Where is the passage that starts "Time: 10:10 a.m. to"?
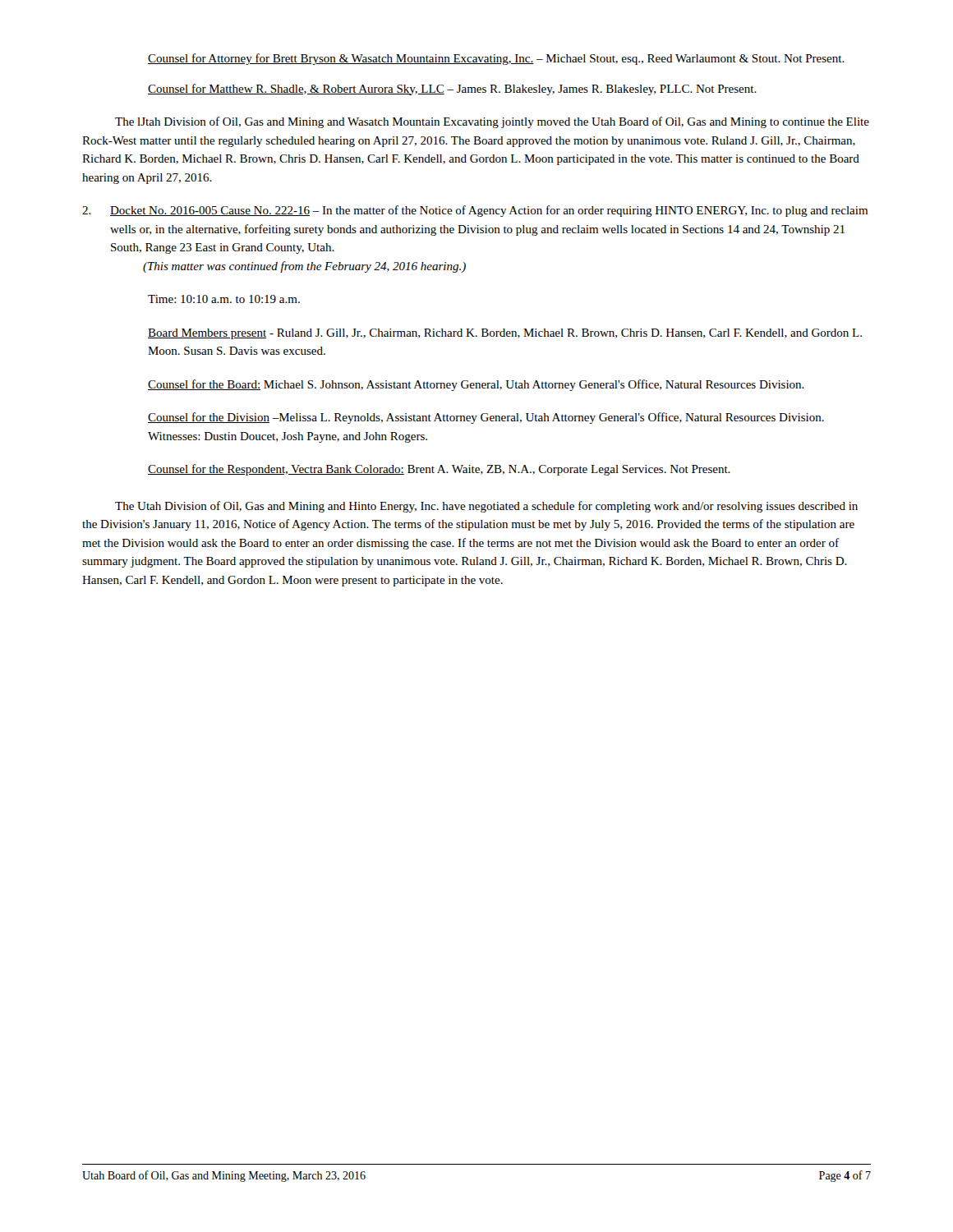Viewport: 953px width, 1232px height. pyautogui.click(x=224, y=299)
